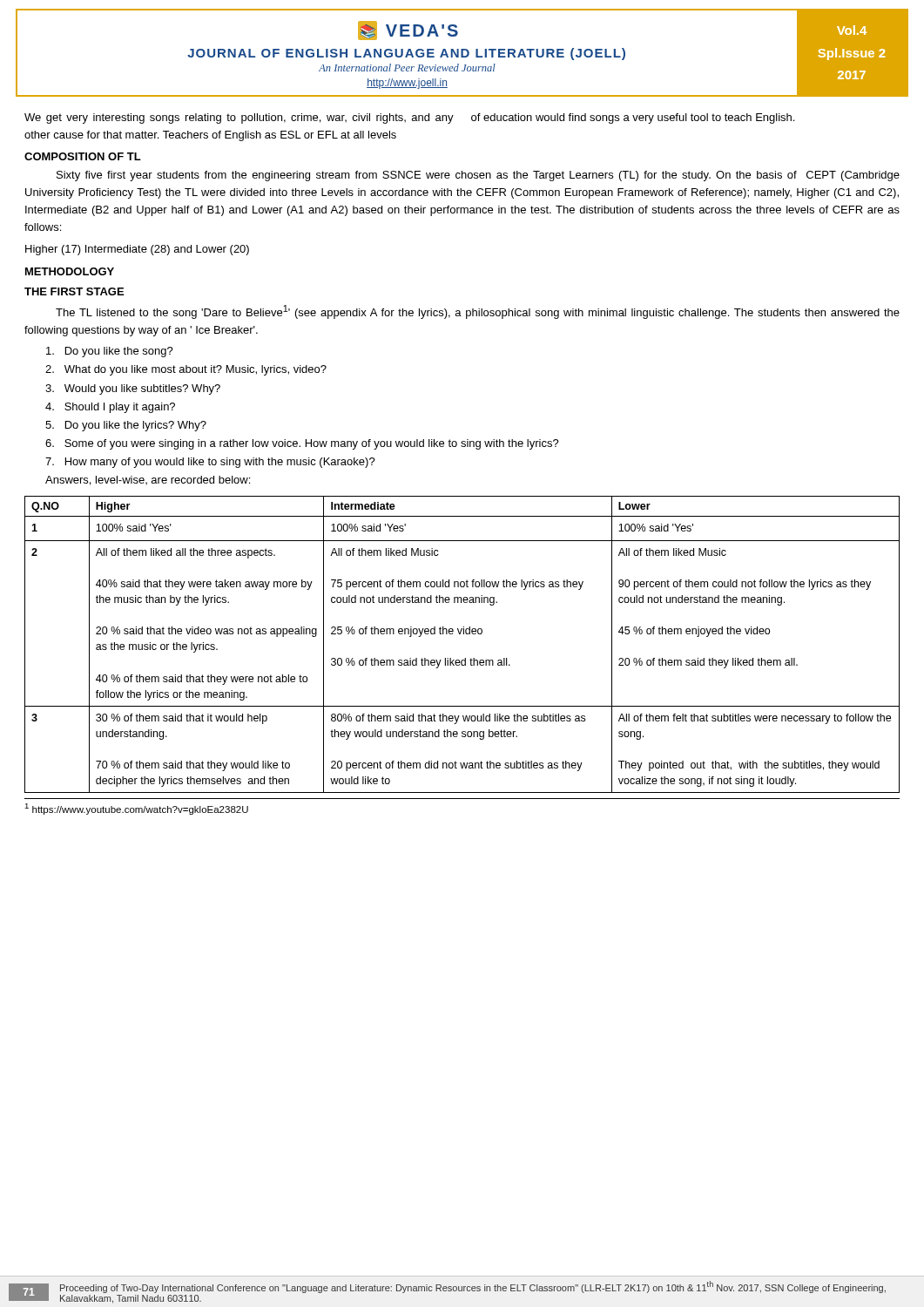Click on the text block with the text "We get very interesting songs relating to pollution,"
The width and height of the screenshot is (924, 1307).
point(239,126)
